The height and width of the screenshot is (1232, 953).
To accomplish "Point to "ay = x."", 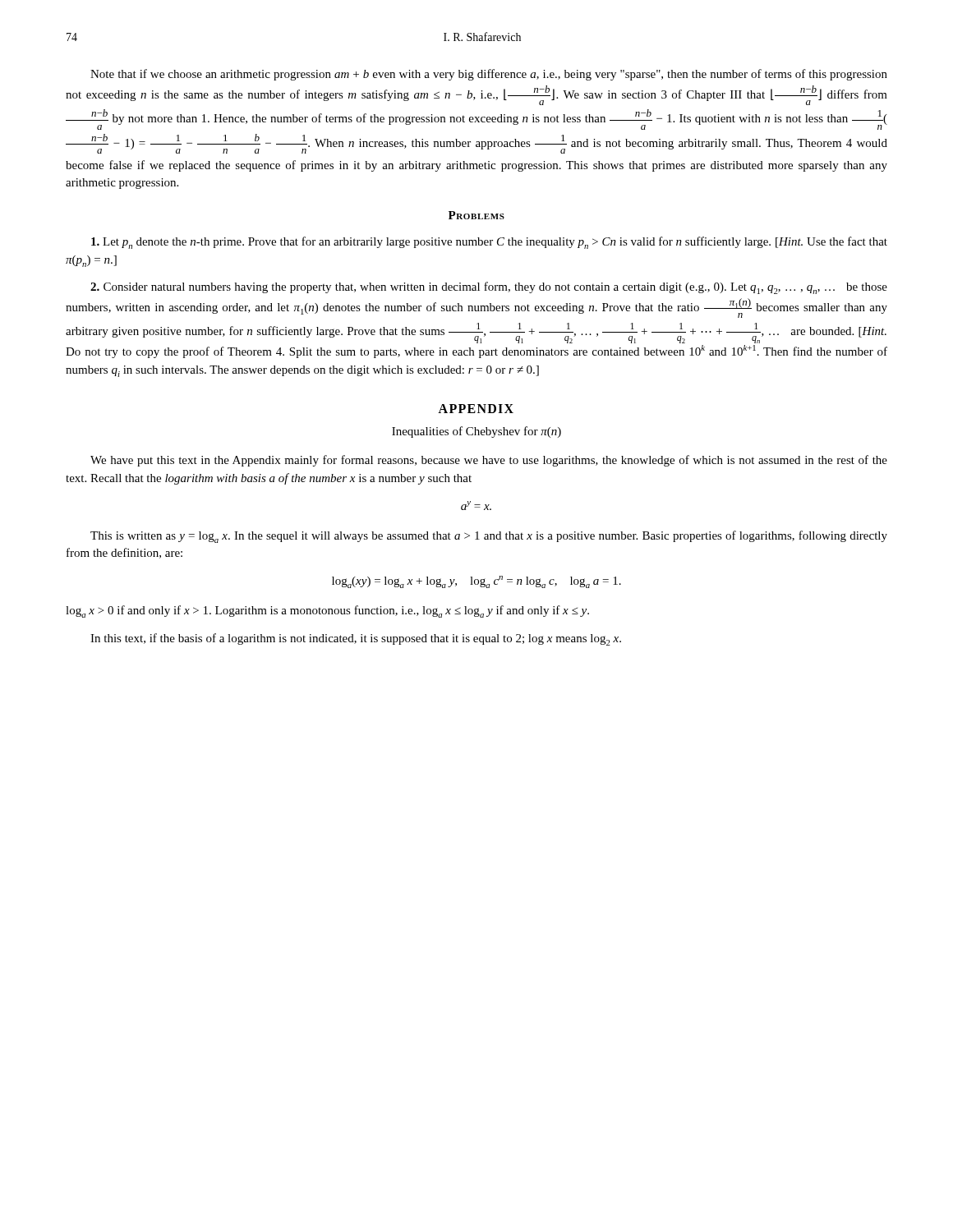I will tap(476, 505).
